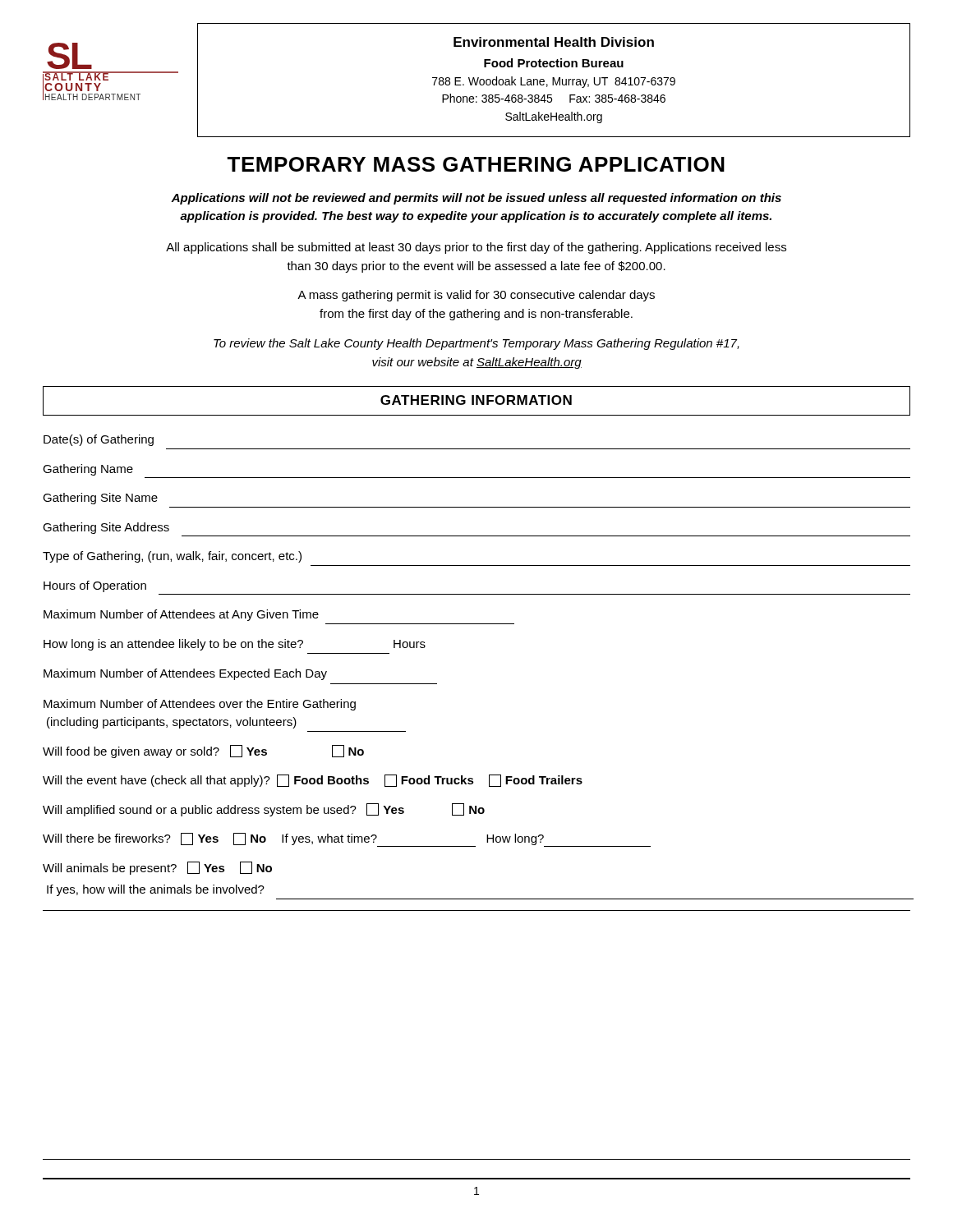
Task: Locate the text starting "Hours of Operation"
Action: pyautogui.click(x=476, y=586)
